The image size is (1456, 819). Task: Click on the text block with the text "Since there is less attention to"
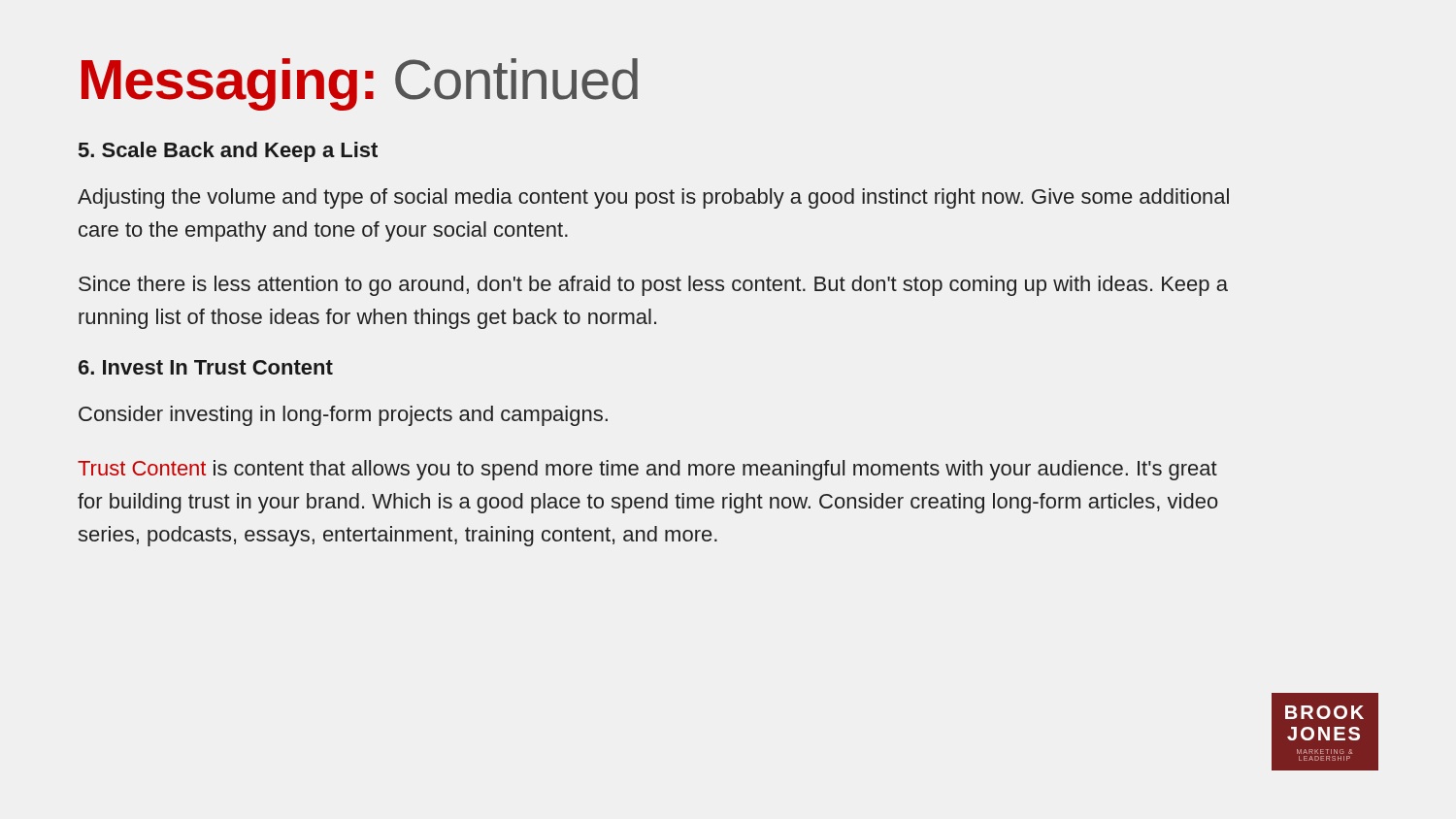tap(653, 300)
